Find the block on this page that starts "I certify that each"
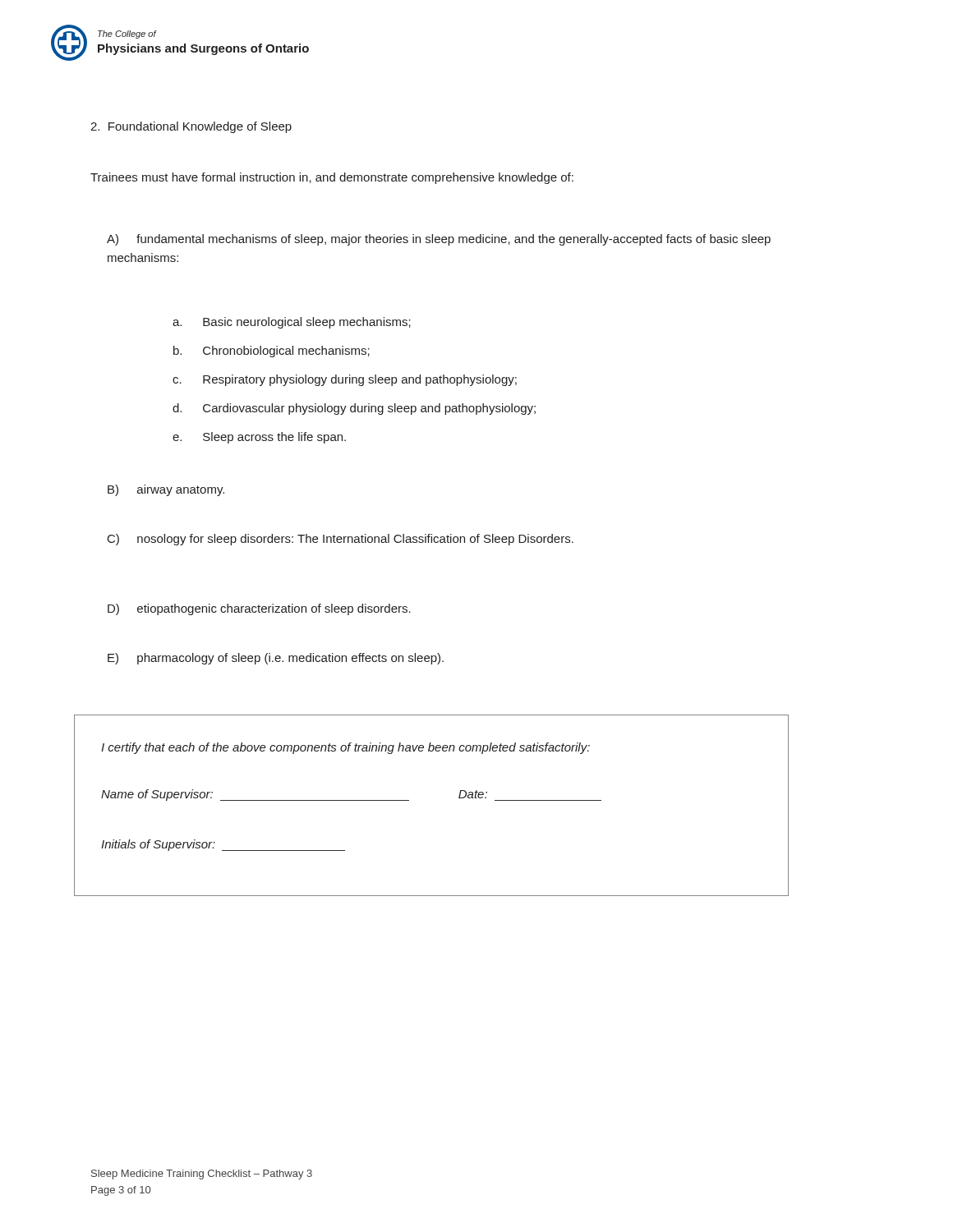The width and height of the screenshot is (953, 1232). (345, 748)
